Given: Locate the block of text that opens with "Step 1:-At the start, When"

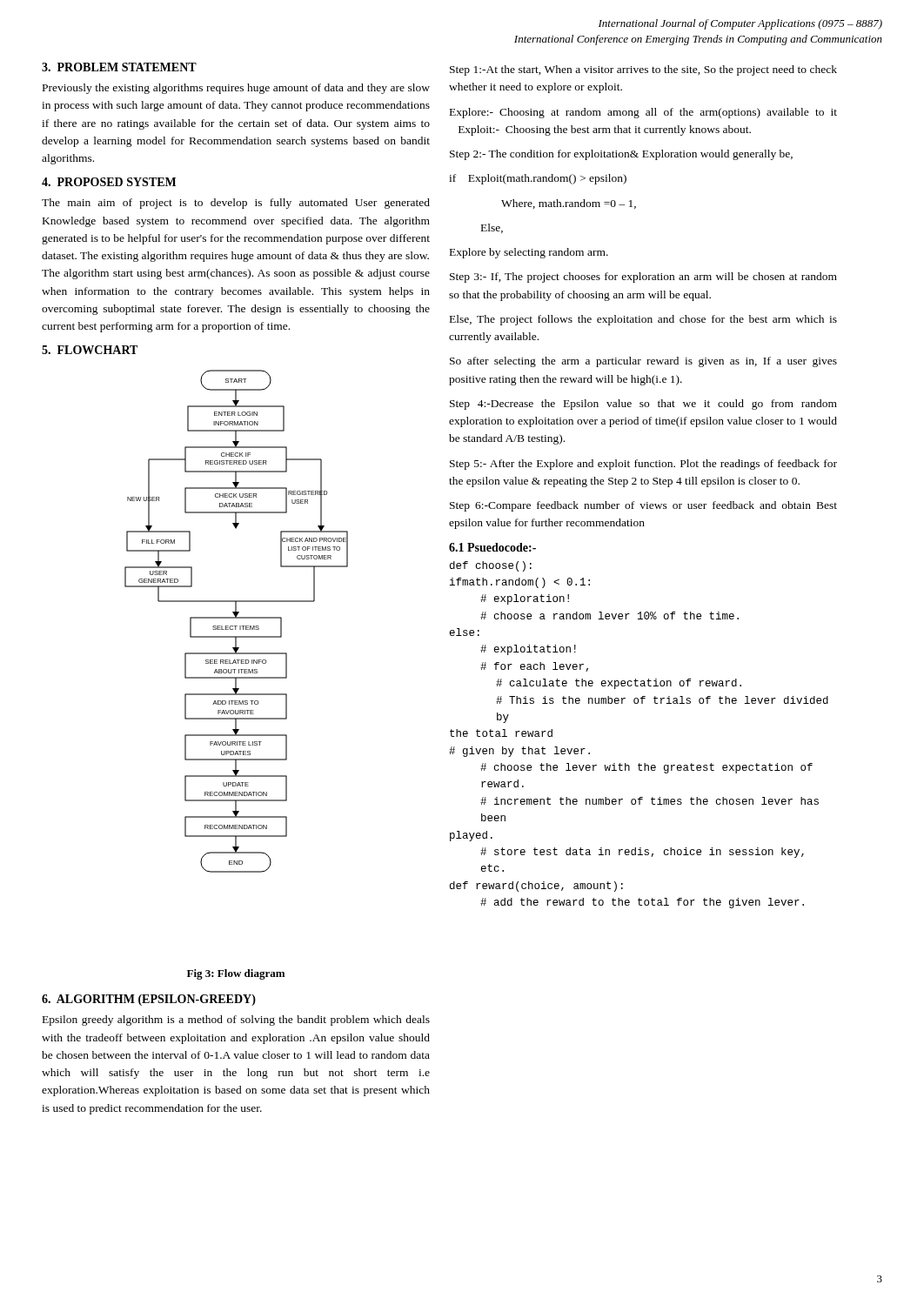Looking at the screenshot, I should coord(643,78).
